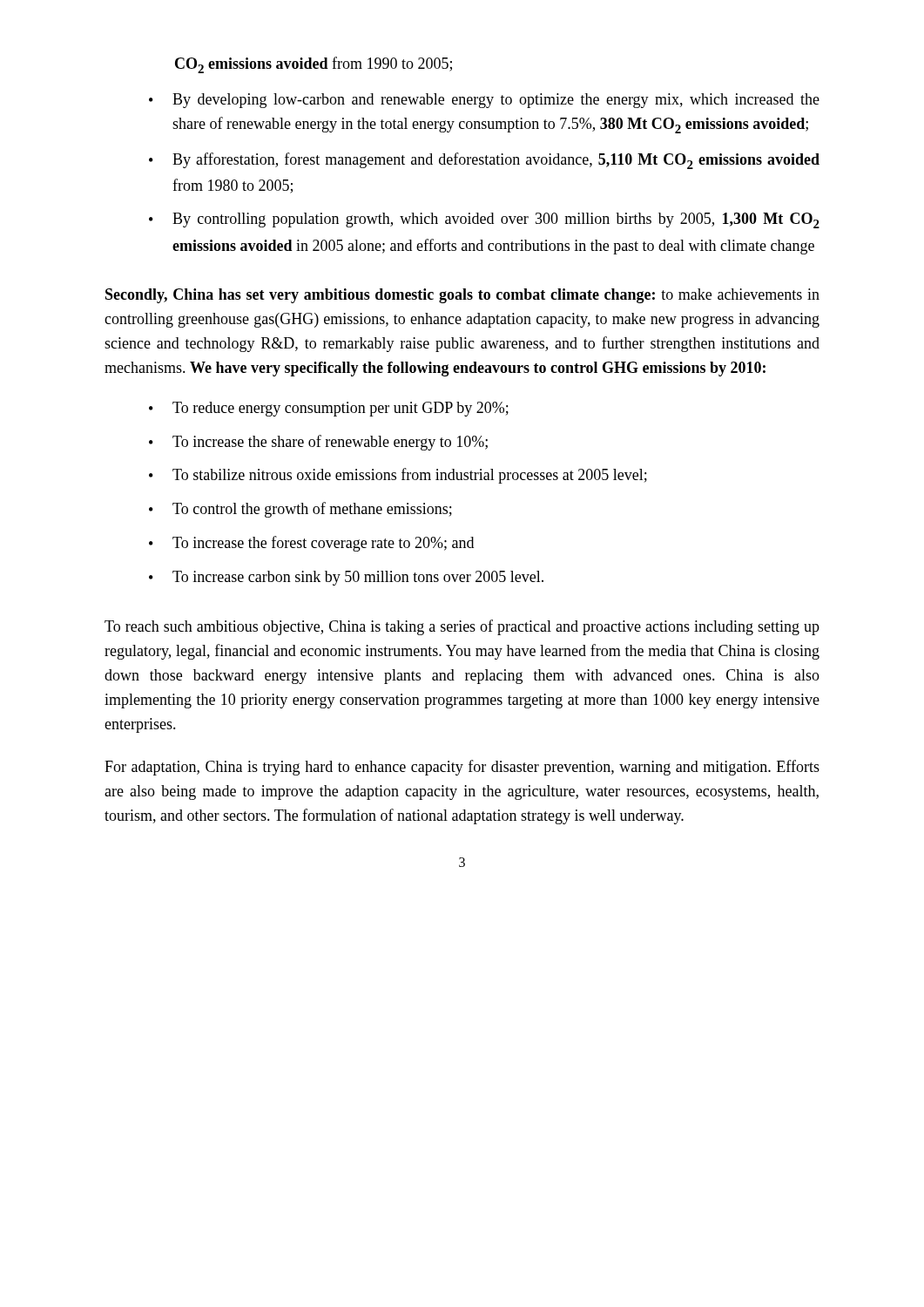
Task: Find the text starting "• To increase the share"
Action: click(484, 443)
